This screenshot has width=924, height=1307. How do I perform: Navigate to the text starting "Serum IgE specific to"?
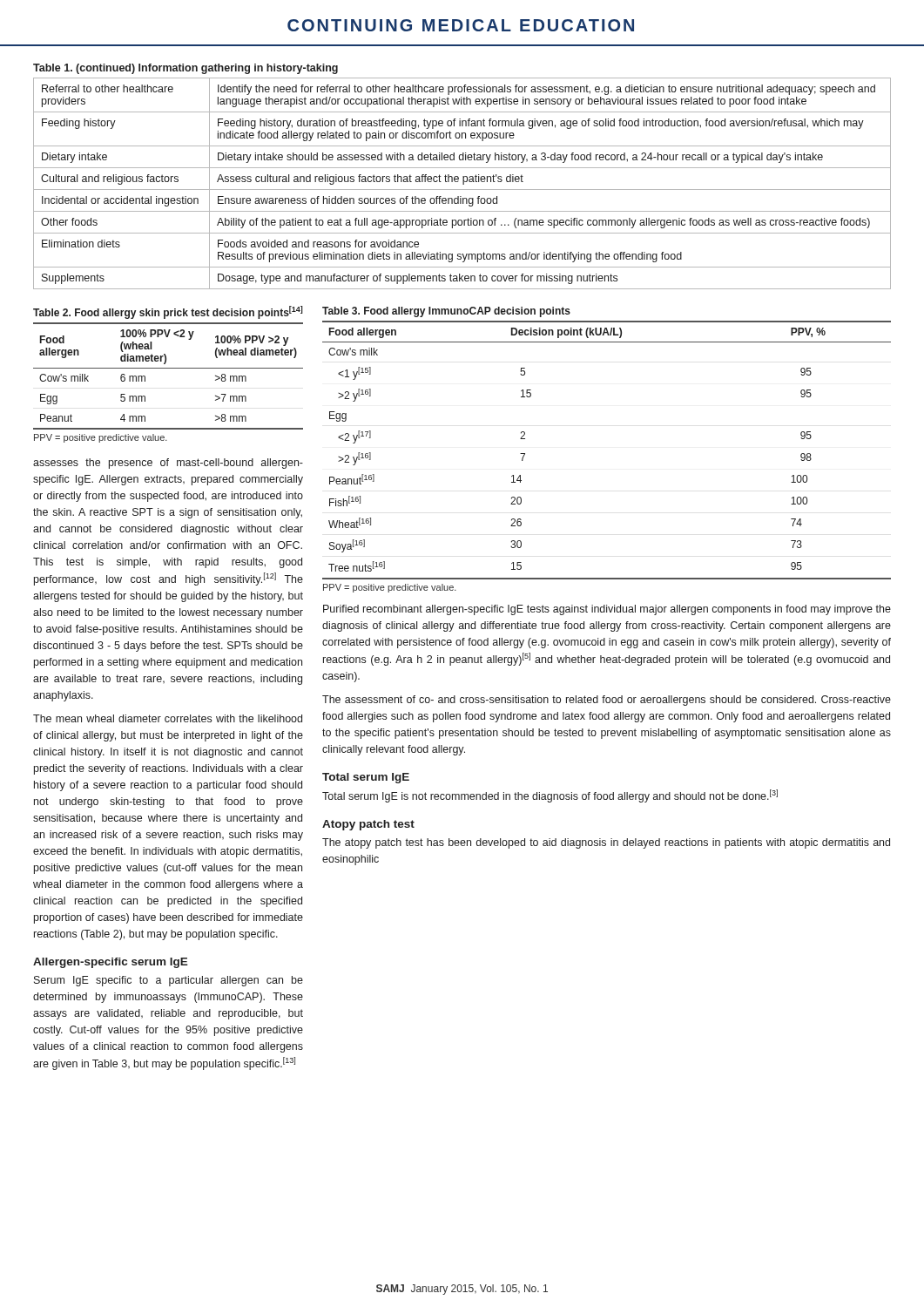(x=168, y=1022)
